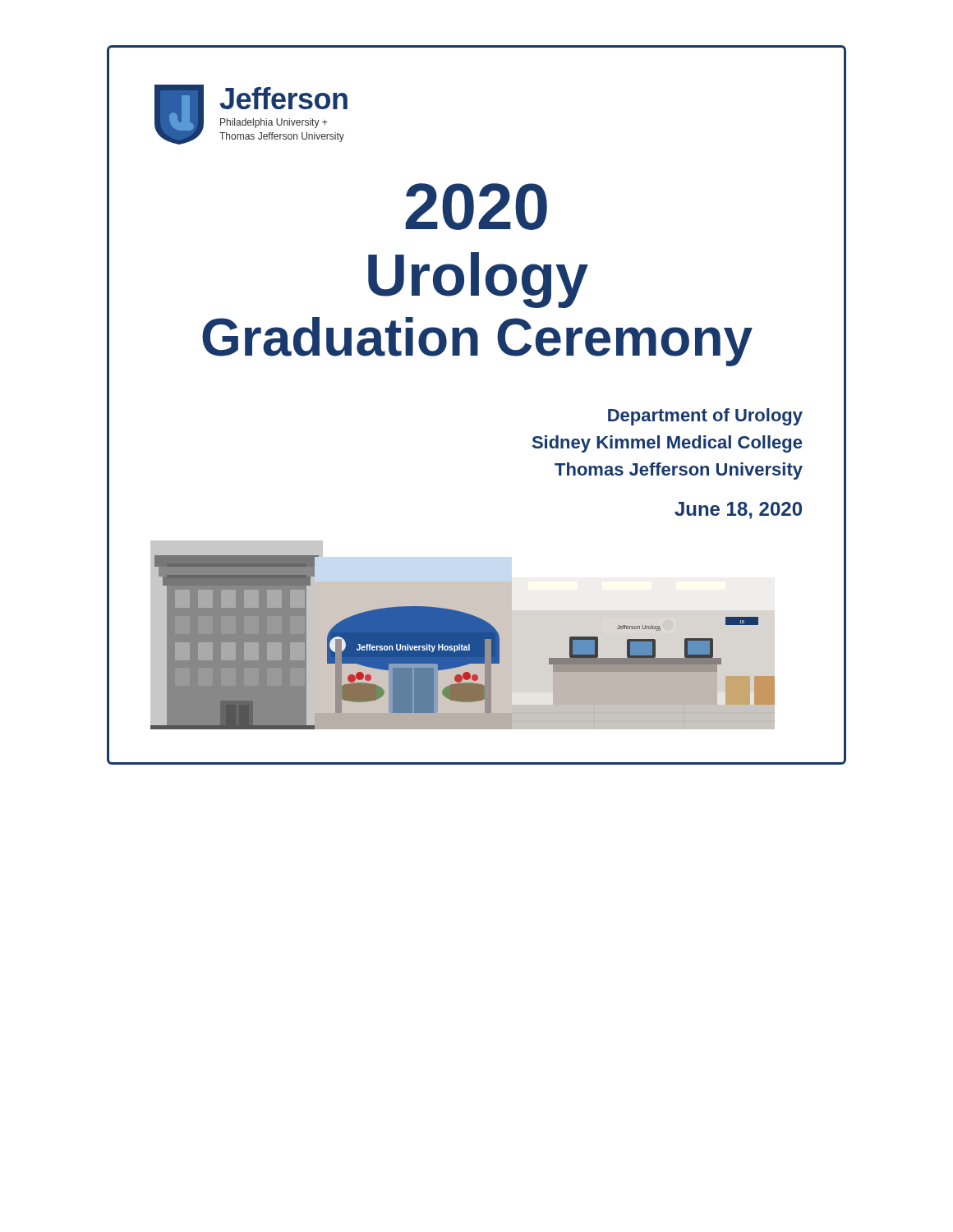Click on the region starting "2020 Urology Graduation Ceremony"
953x1232 pixels.
pos(476,270)
